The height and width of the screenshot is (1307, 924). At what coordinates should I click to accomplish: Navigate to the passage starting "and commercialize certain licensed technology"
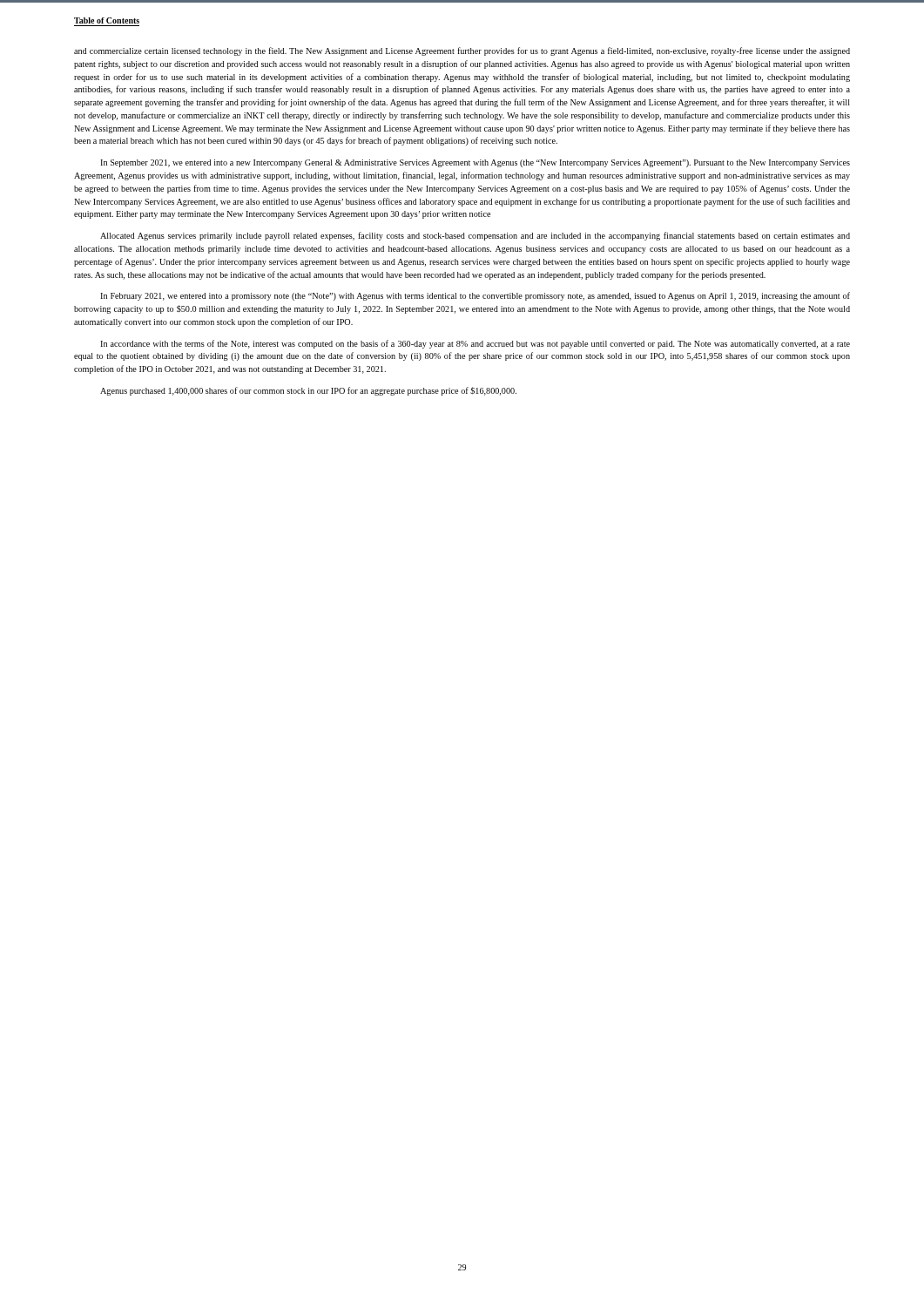tap(462, 97)
